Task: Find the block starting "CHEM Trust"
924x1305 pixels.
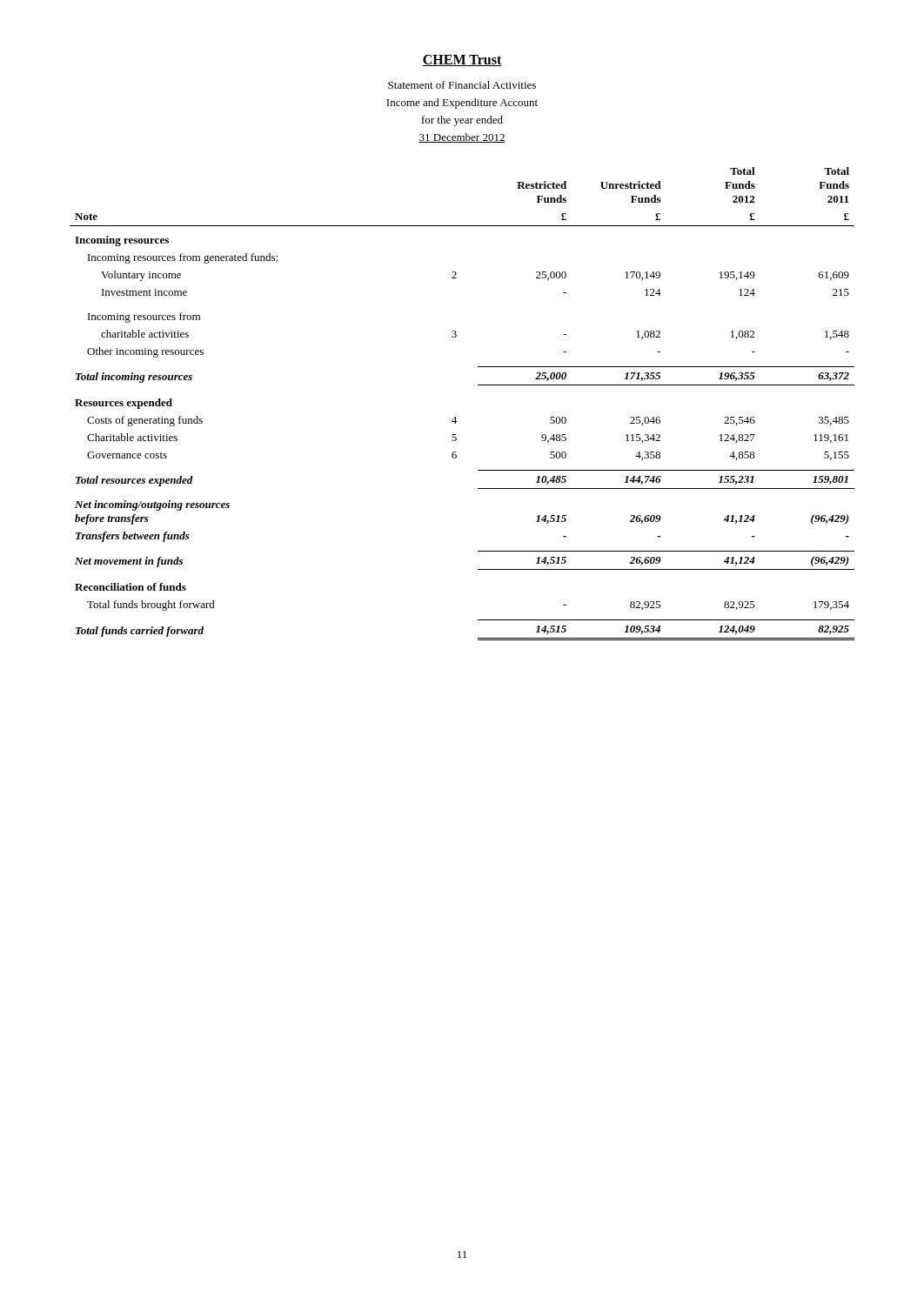Action: (462, 60)
